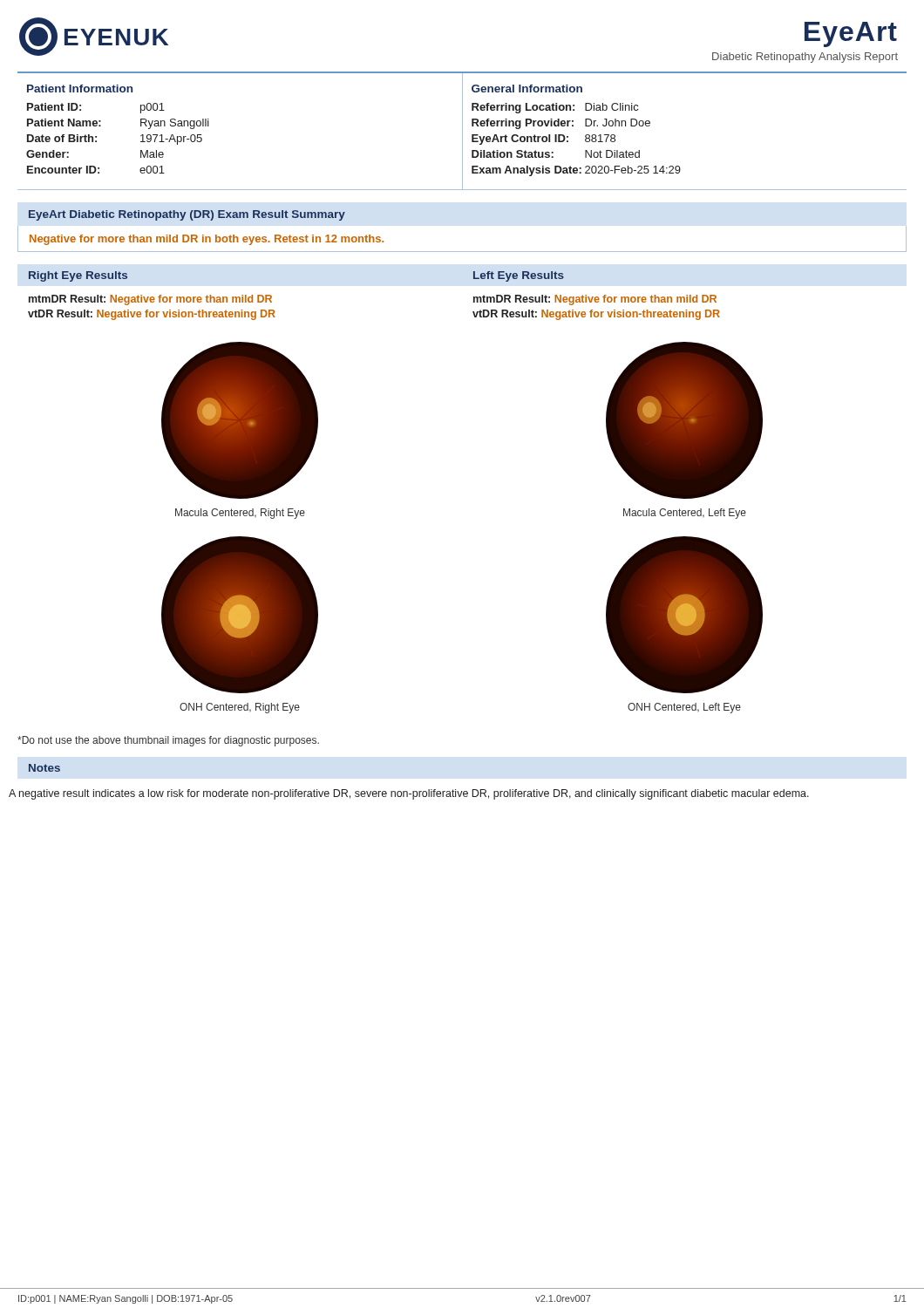Locate the logo
Screen dimensions: 1308x924
pos(96,37)
